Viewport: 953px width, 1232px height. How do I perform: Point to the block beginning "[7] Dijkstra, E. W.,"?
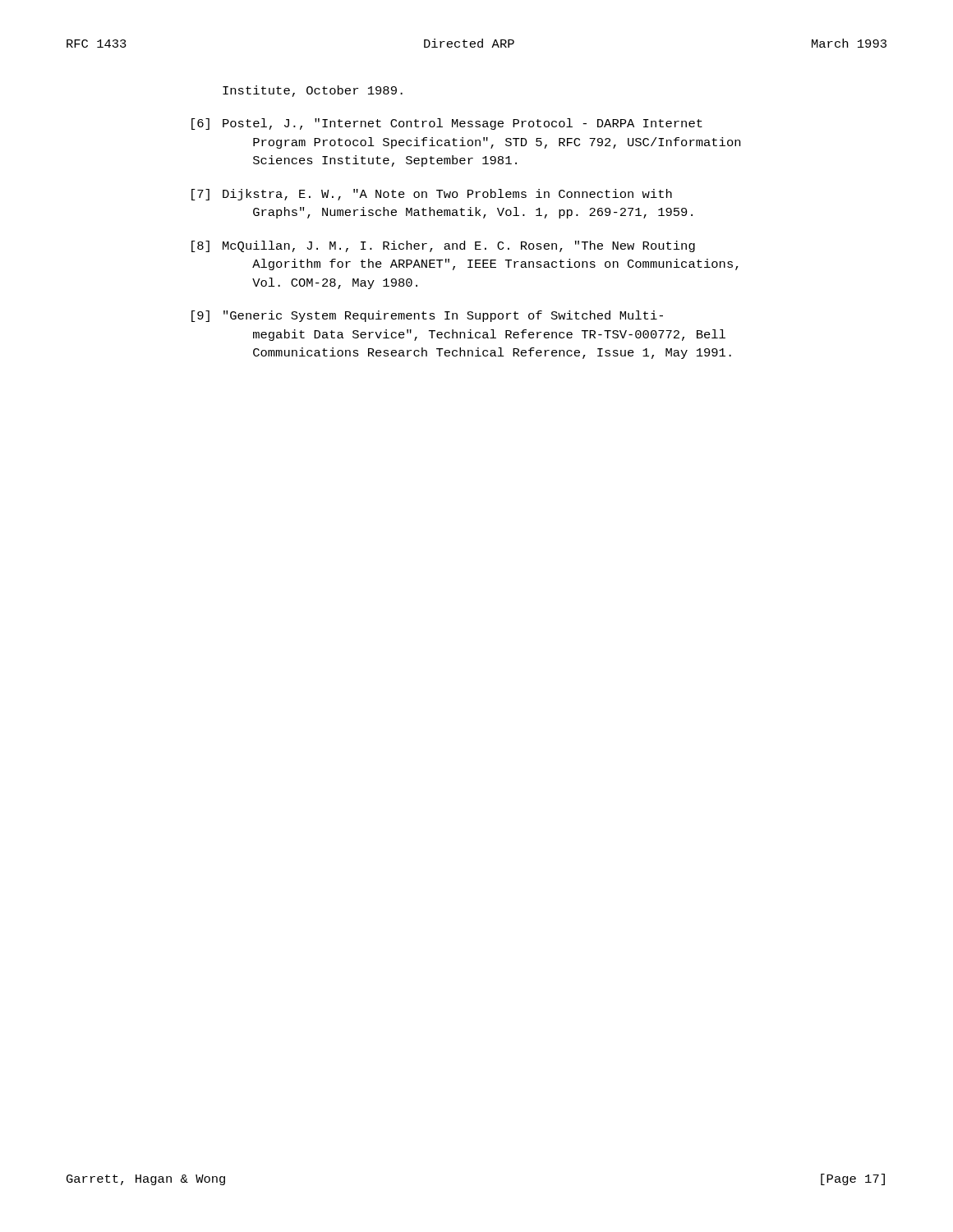point(485,204)
